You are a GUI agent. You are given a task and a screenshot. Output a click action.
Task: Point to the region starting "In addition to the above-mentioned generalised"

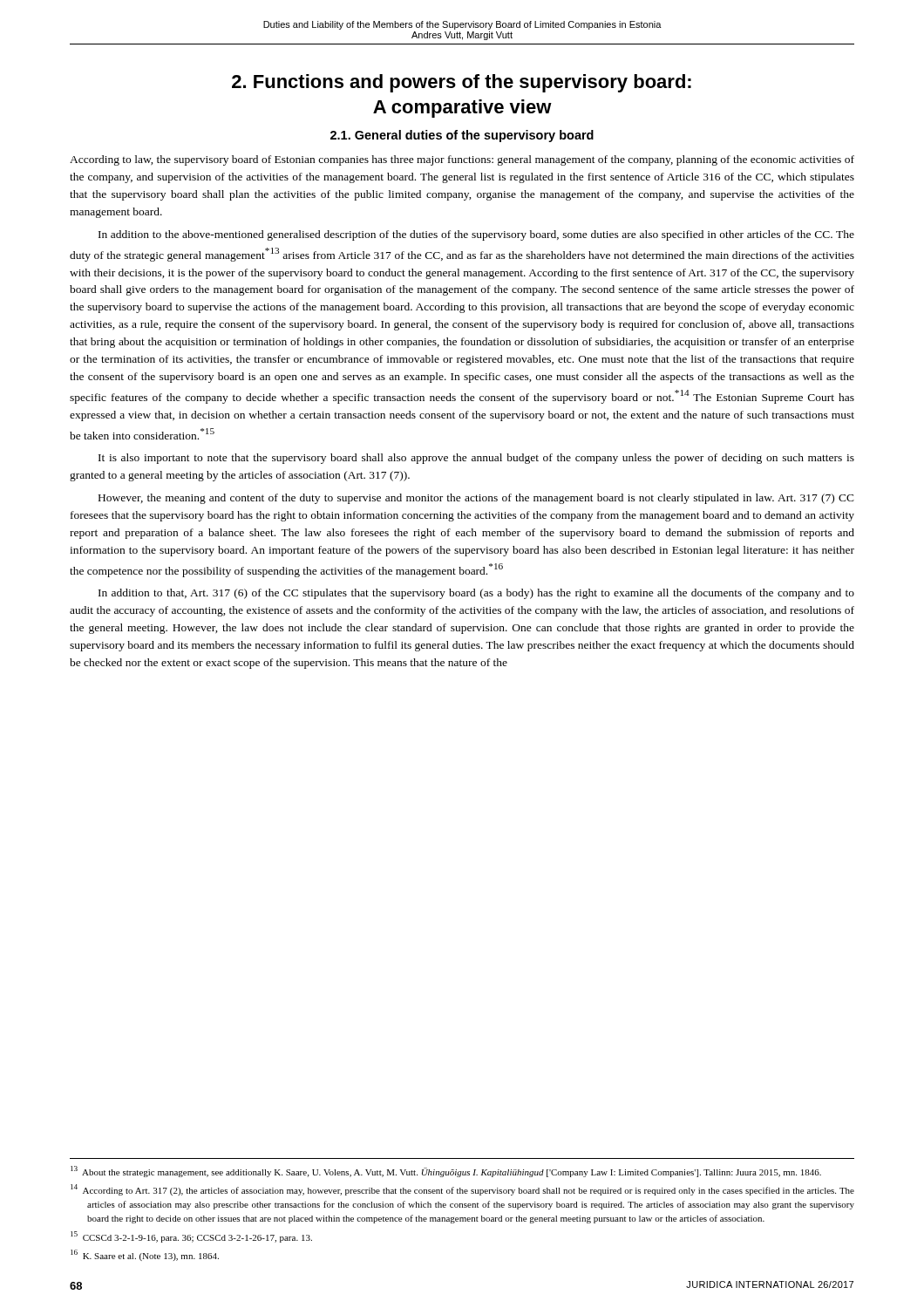pos(462,335)
